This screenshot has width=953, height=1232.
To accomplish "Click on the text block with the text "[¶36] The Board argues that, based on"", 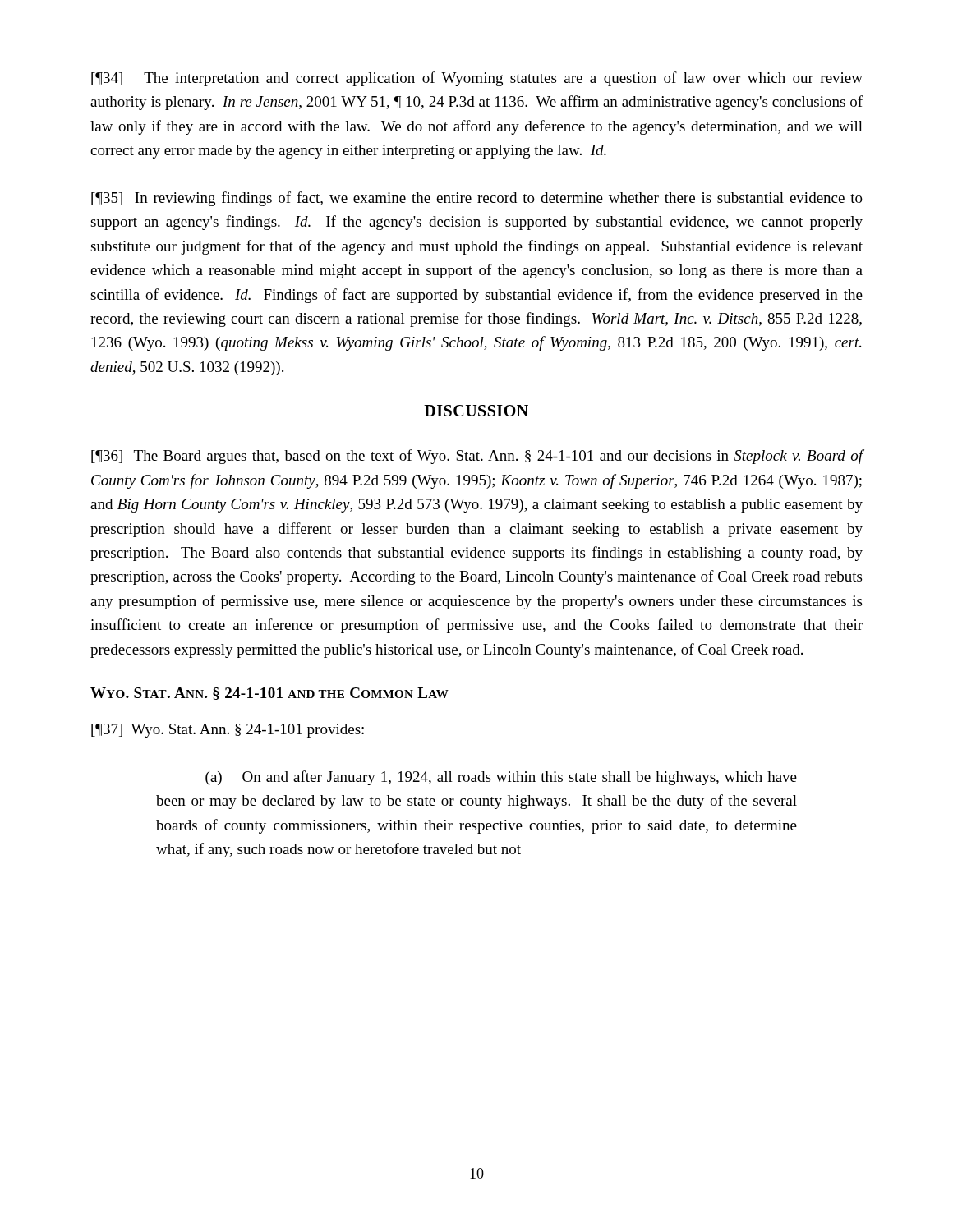I will (x=476, y=552).
